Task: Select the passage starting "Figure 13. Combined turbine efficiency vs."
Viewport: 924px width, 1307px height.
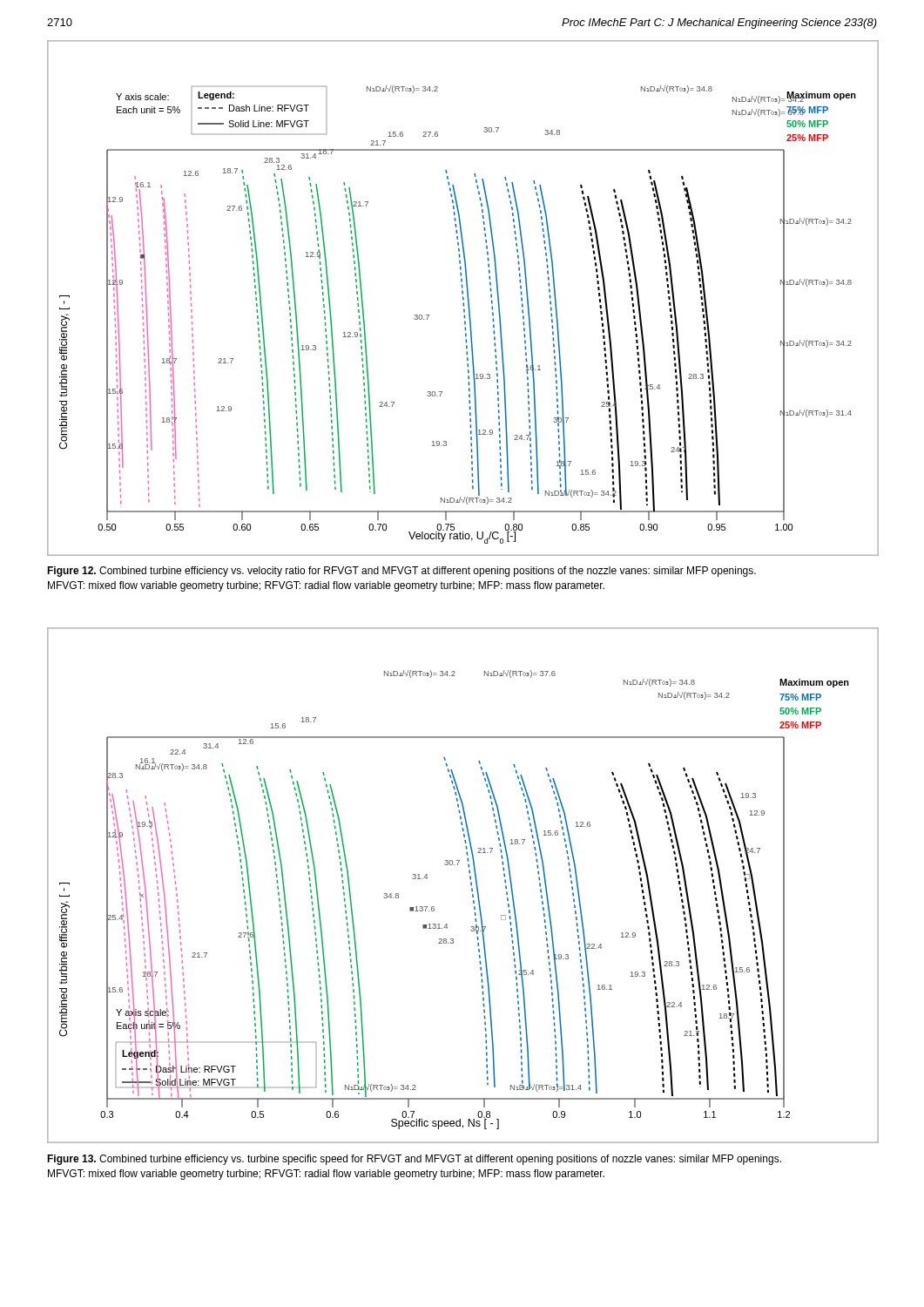Action: tap(415, 1166)
